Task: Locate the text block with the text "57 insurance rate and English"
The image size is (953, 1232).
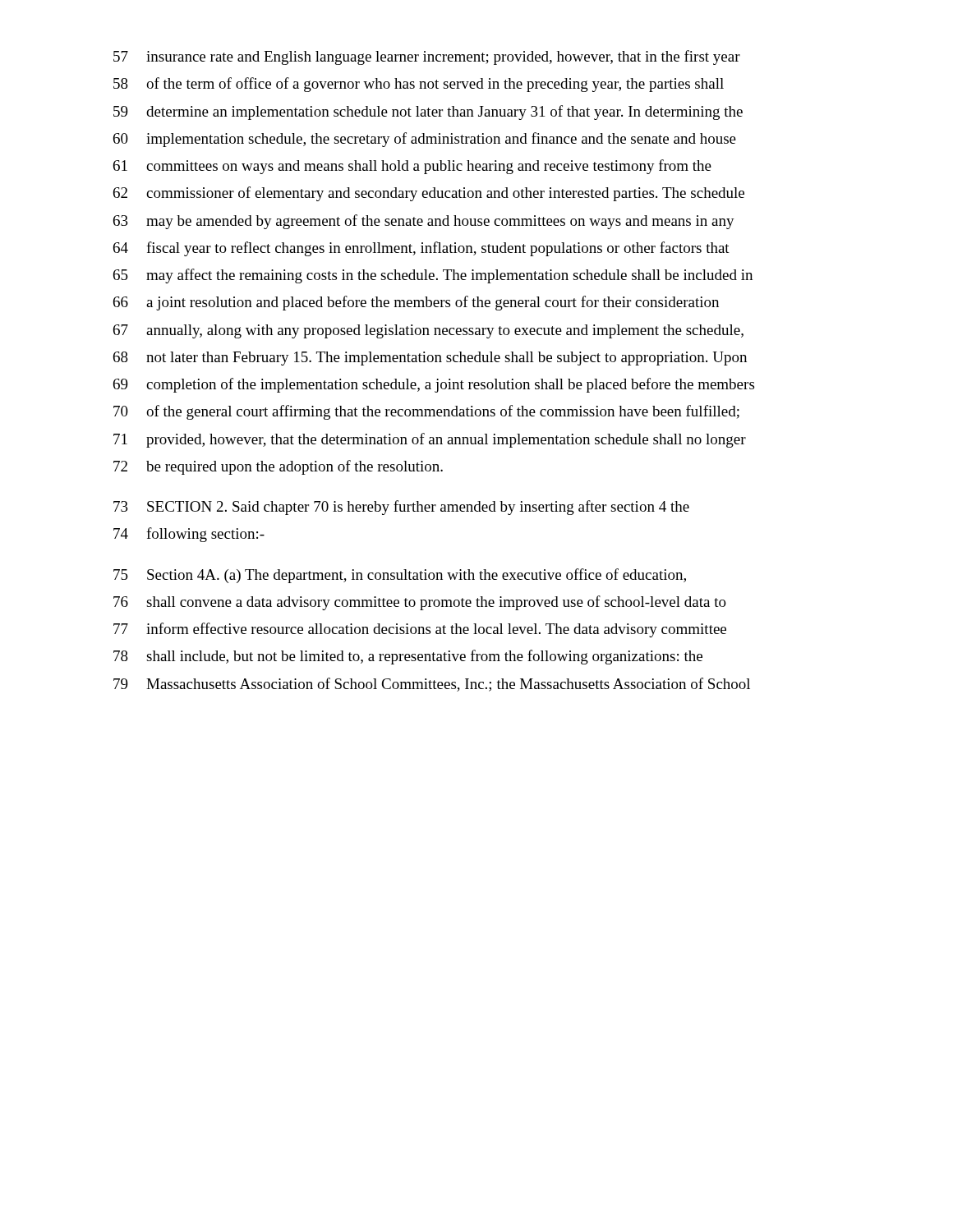Action: pos(476,261)
